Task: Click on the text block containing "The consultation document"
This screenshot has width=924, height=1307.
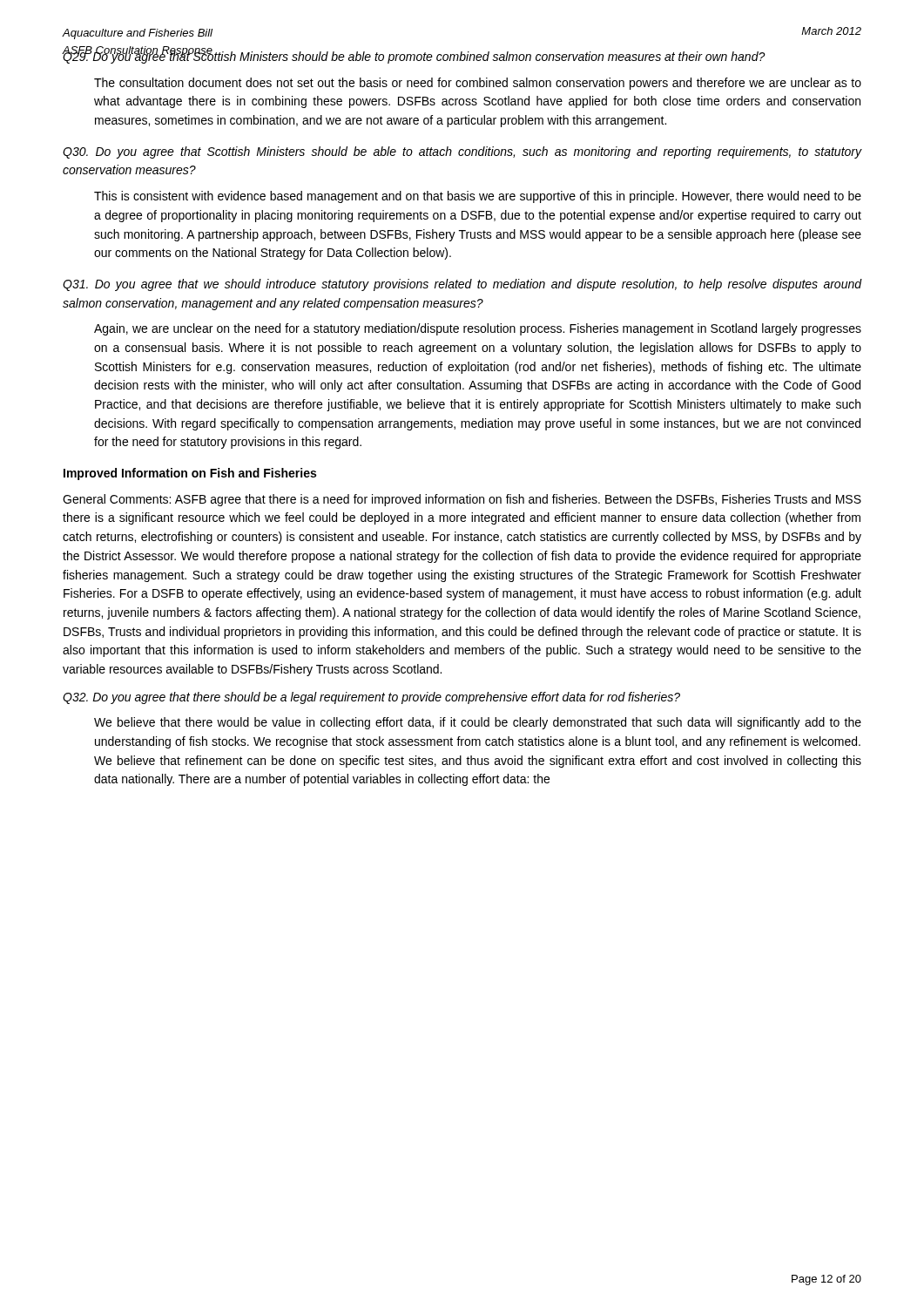Action: click(x=462, y=102)
